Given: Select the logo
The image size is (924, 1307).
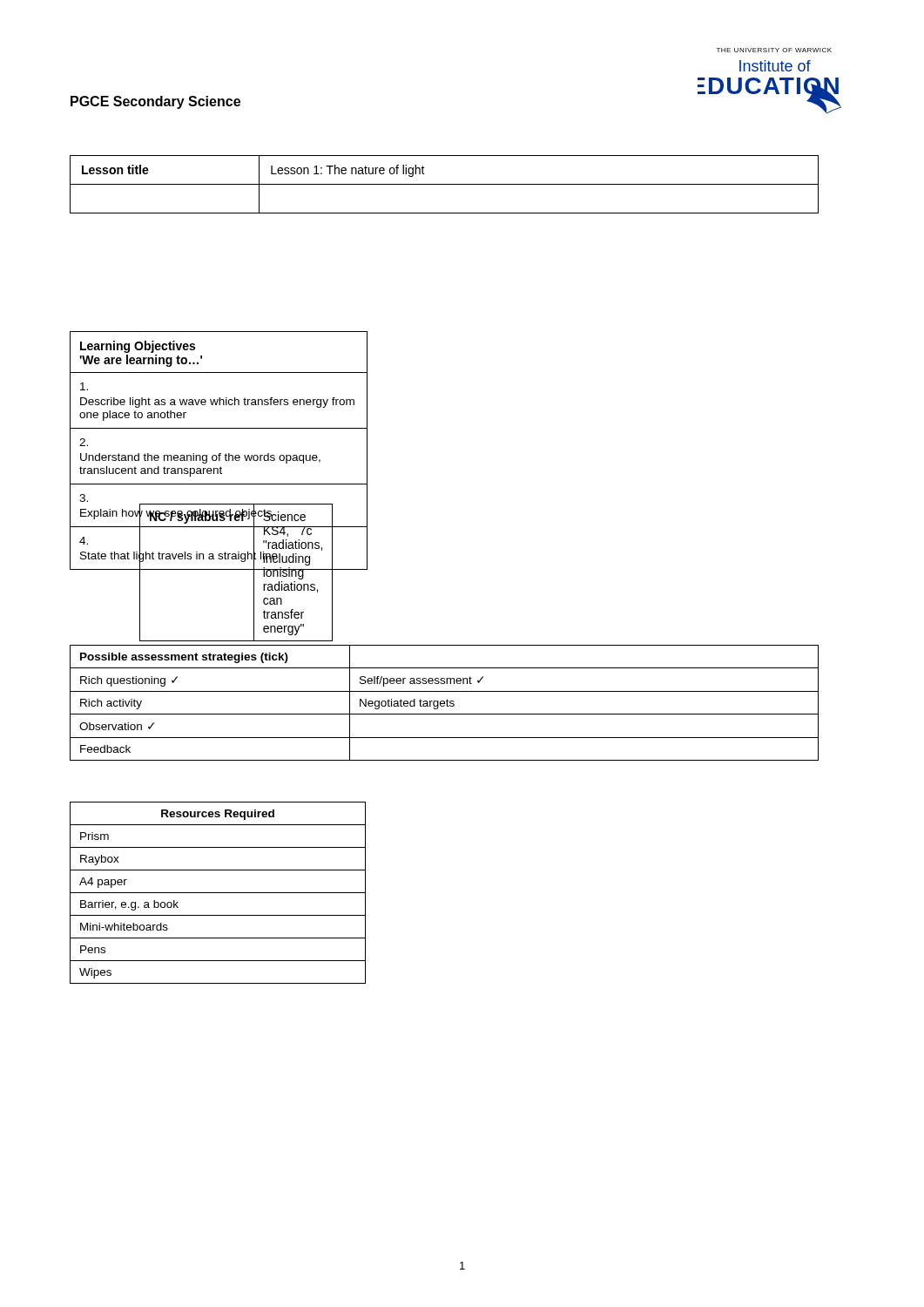Looking at the screenshot, I should click(x=776, y=81).
